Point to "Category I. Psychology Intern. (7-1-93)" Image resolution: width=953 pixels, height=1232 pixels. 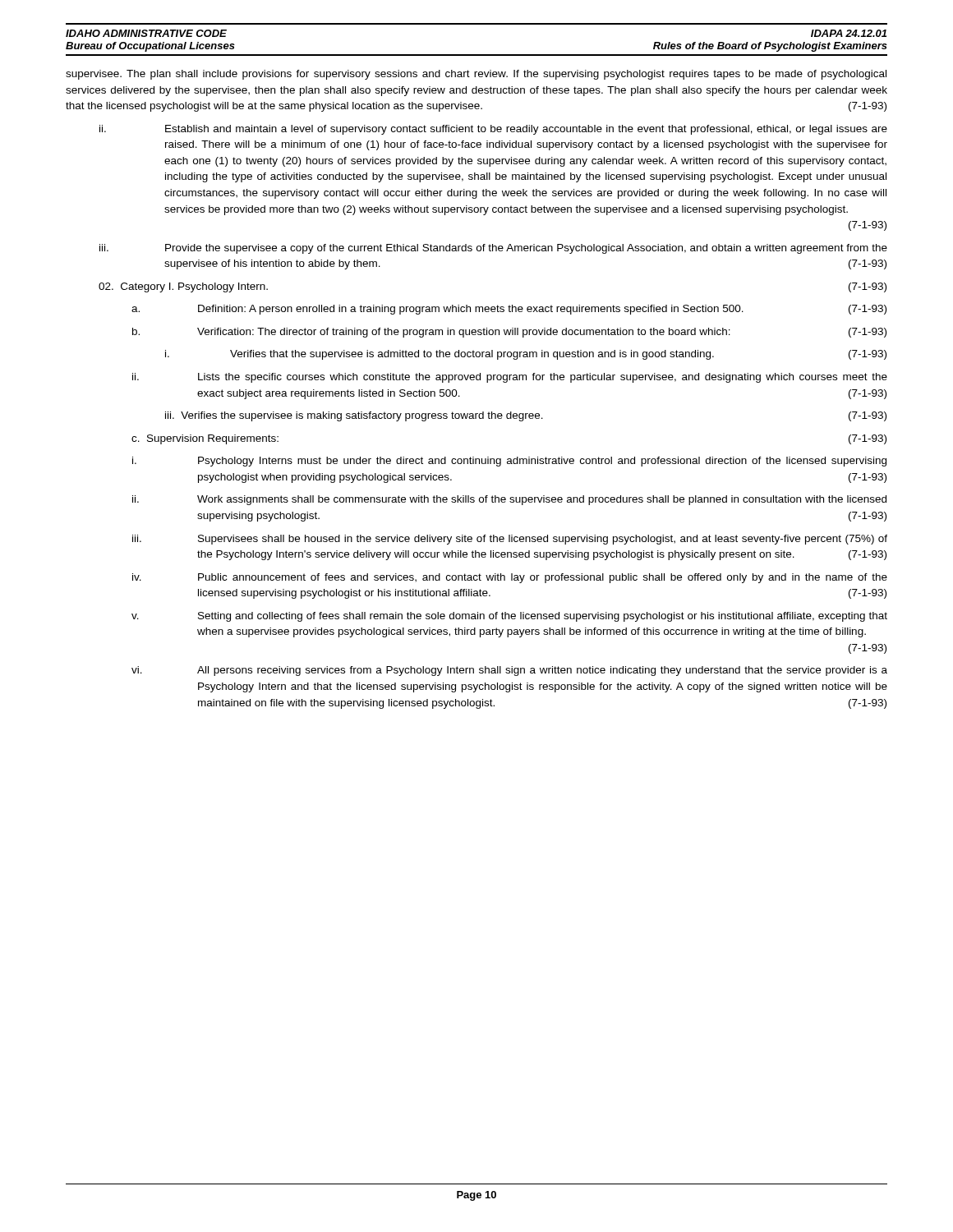184,286
